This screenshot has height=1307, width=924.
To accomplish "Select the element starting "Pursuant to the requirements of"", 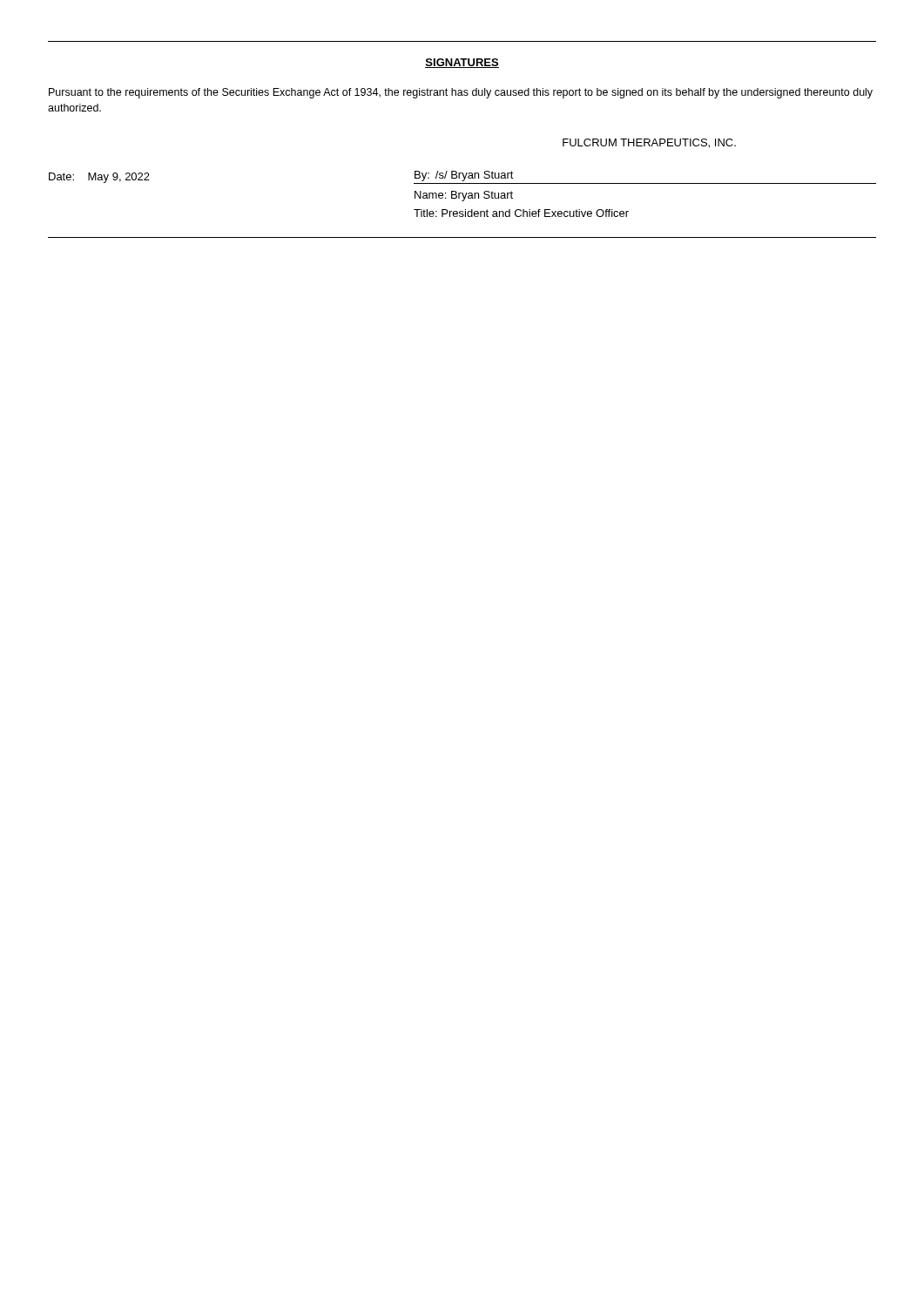I will (x=460, y=100).
